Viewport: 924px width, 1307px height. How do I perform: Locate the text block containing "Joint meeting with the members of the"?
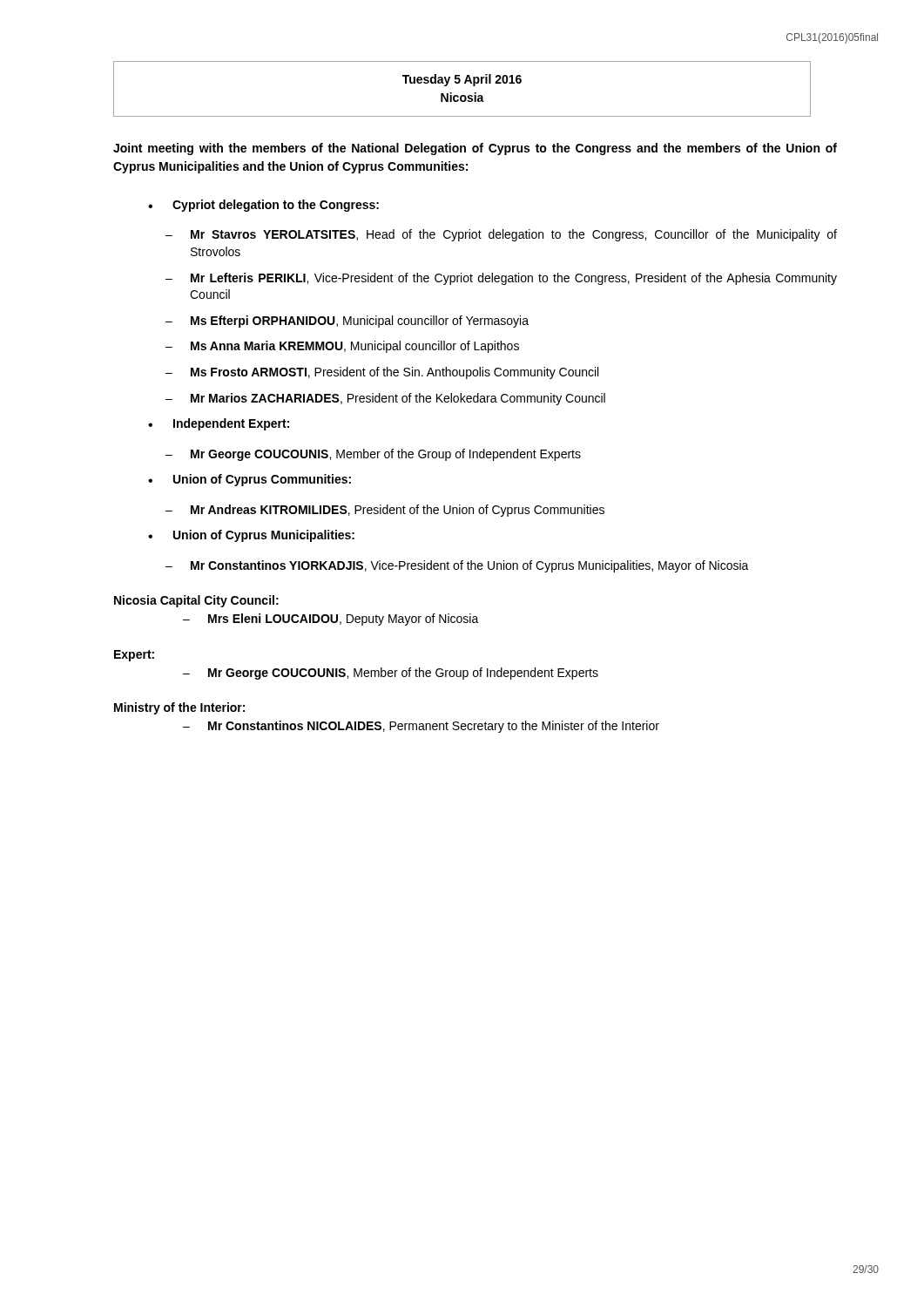(475, 157)
